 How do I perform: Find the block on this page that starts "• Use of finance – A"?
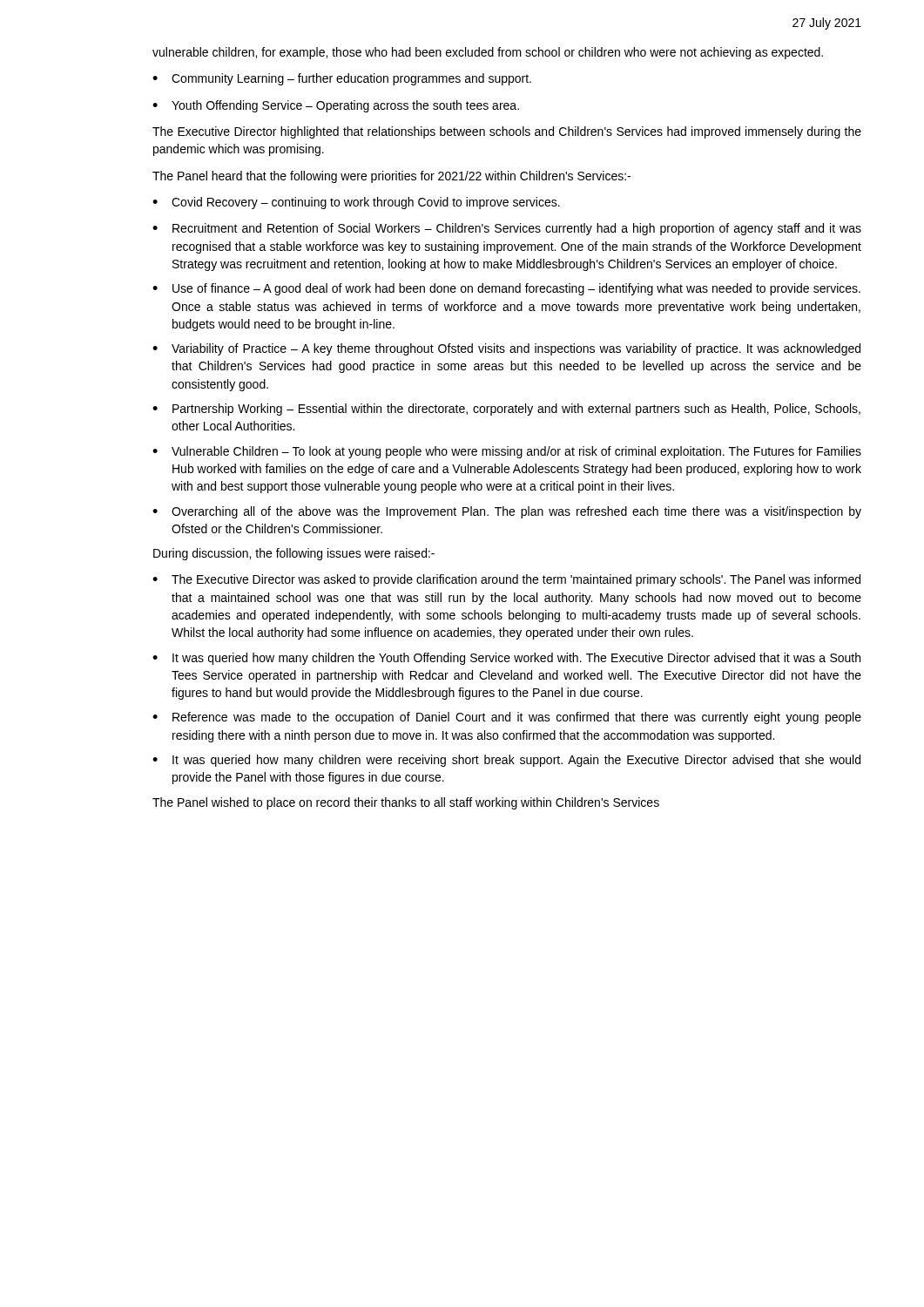click(x=507, y=306)
